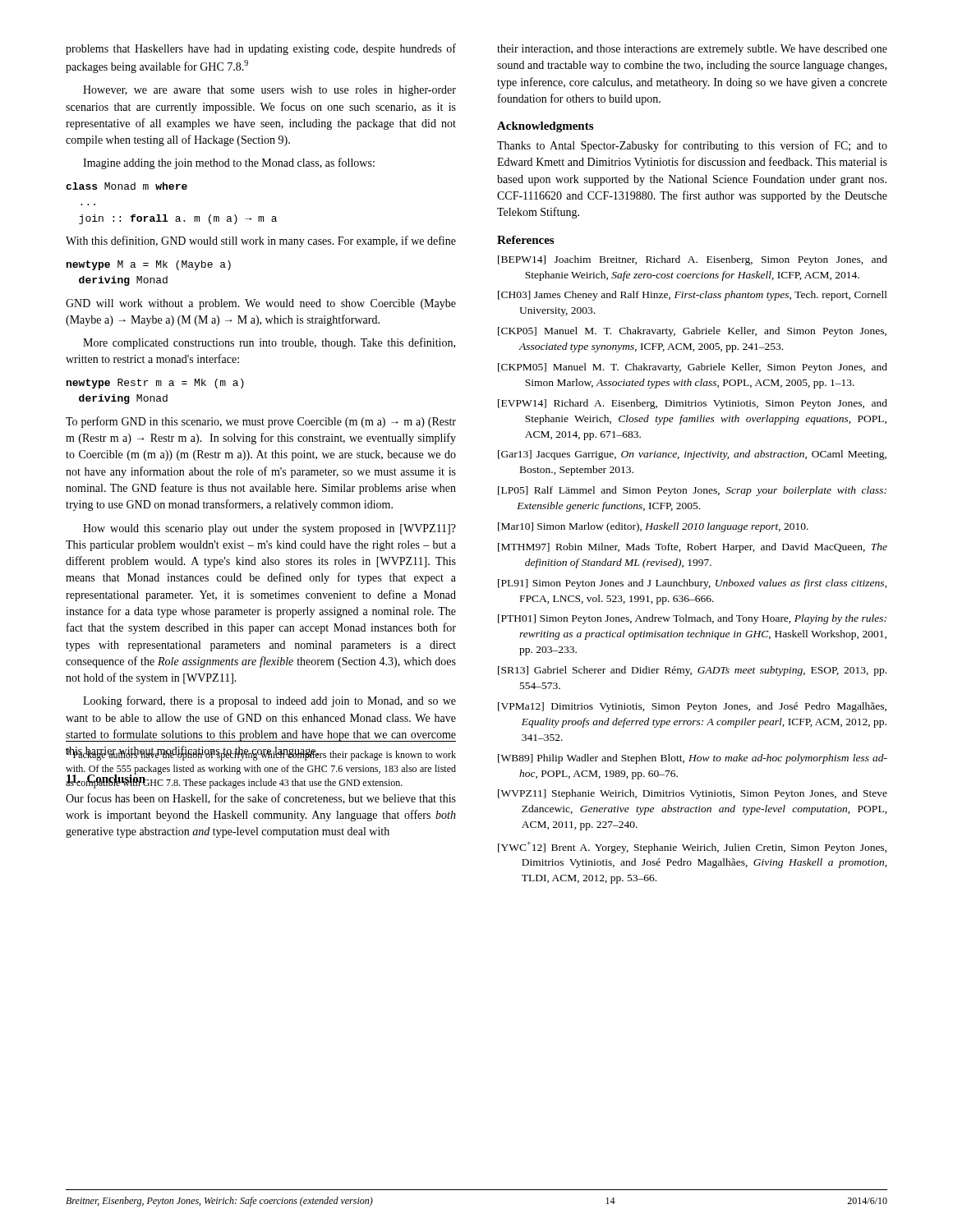Find the block on this page that starts "[WVPZ11] Stephanie Weirich, Dimitrios Vytiniotis, Simon Peyton Jones,"
This screenshot has width=953, height=1232.
point(692,809)
